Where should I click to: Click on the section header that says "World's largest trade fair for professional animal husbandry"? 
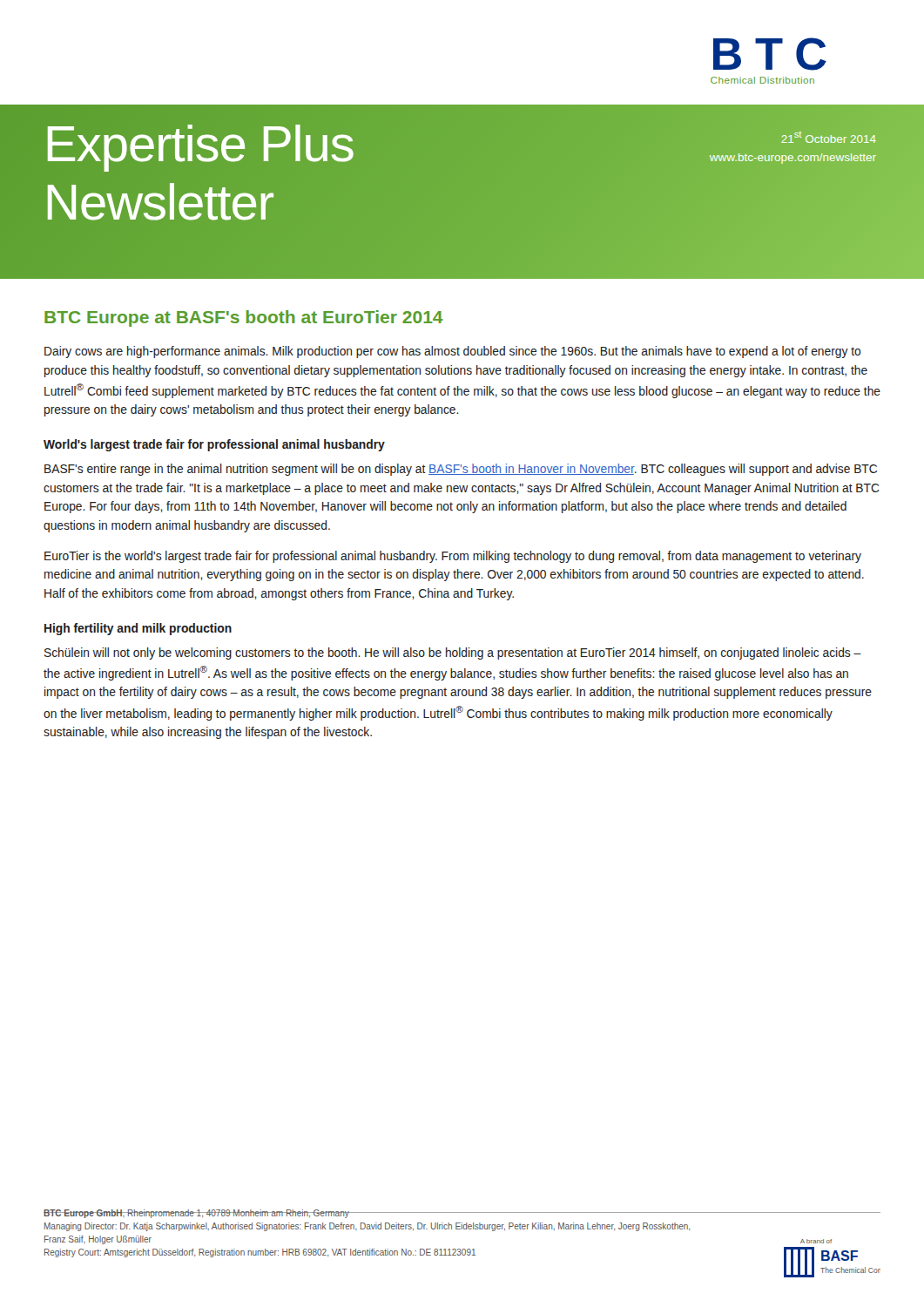pos(214,445)
